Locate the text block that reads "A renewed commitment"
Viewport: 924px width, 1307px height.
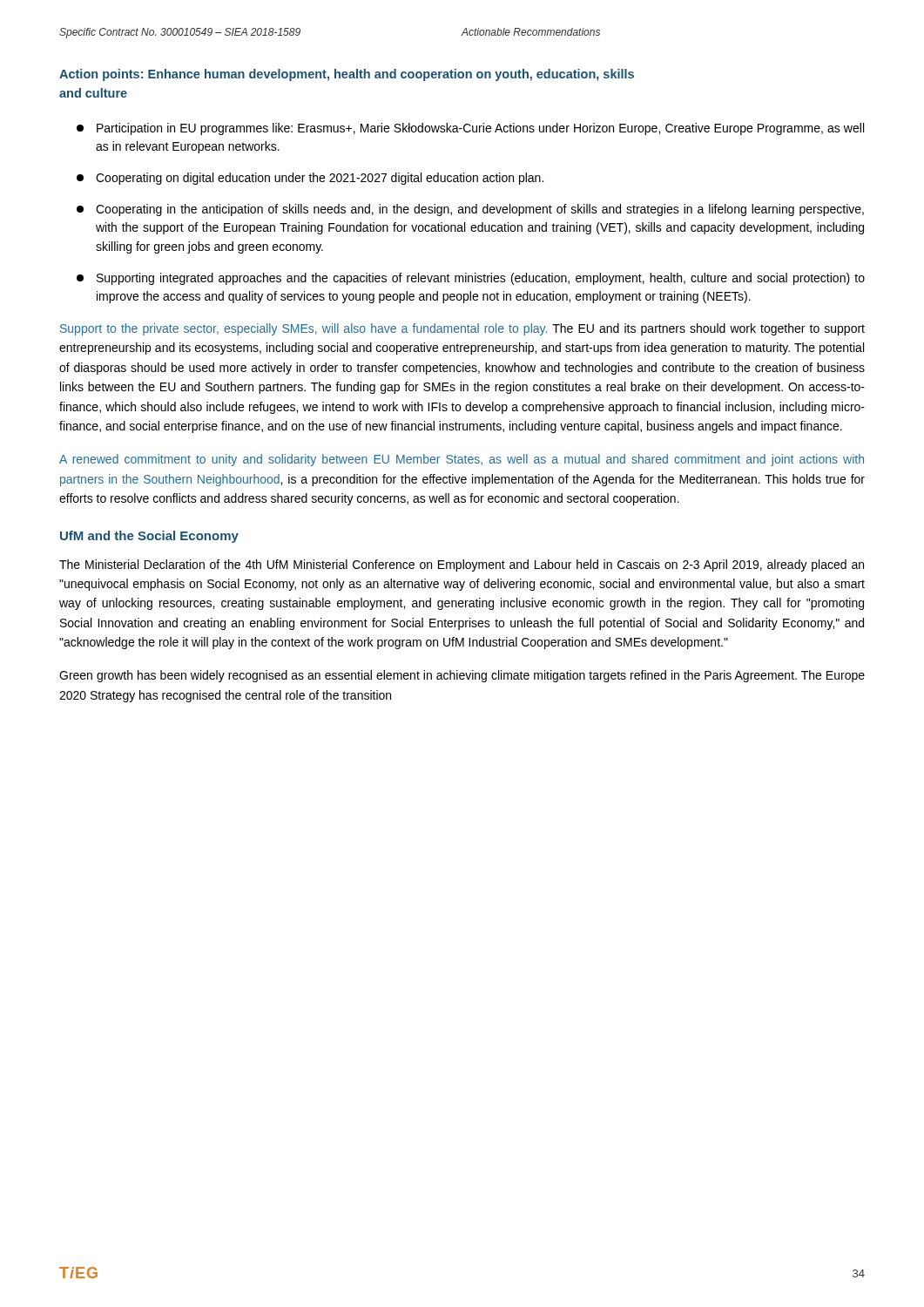pos(462,479)
